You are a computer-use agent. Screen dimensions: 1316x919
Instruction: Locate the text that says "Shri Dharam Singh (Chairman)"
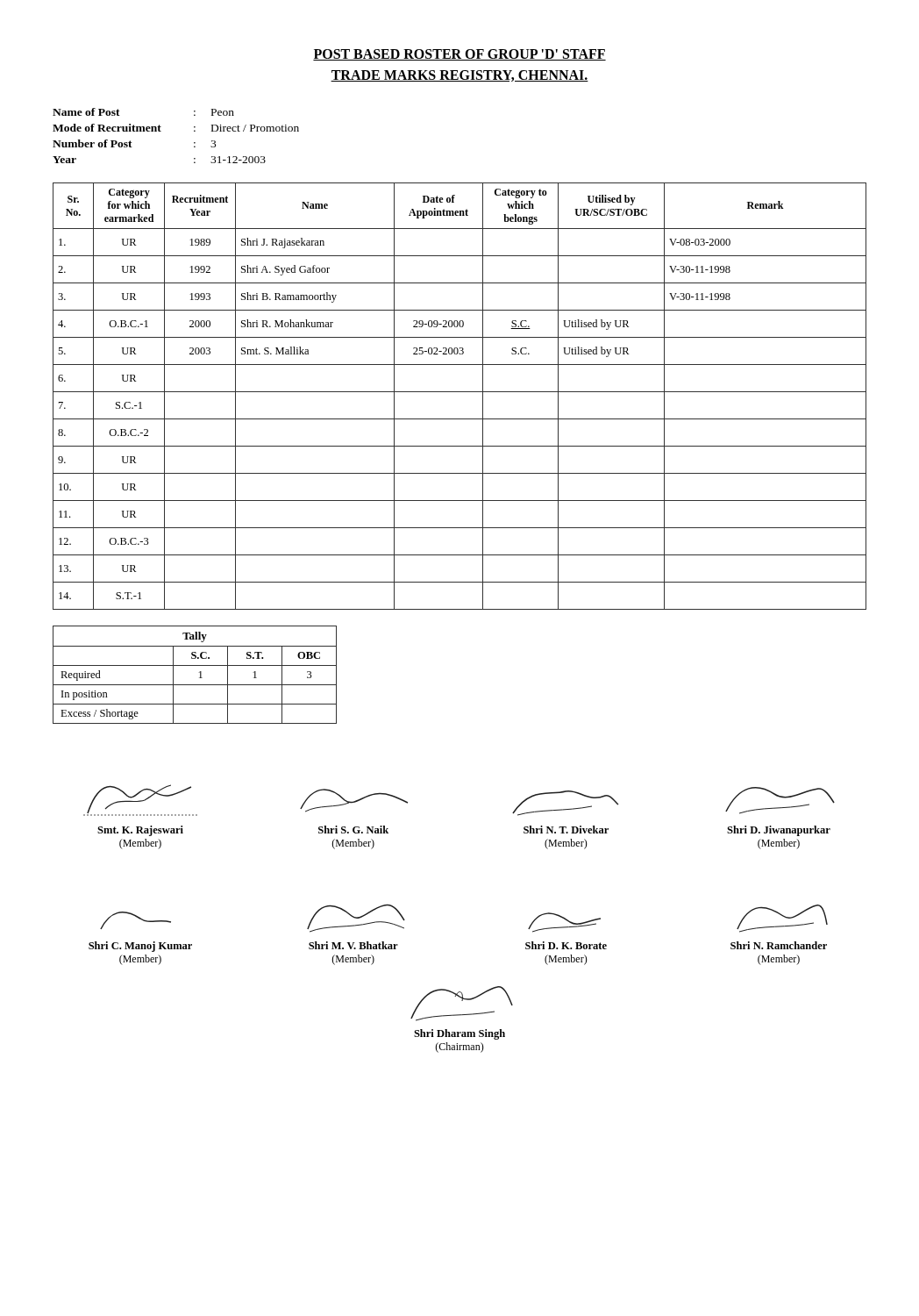tap(460, 1014)
